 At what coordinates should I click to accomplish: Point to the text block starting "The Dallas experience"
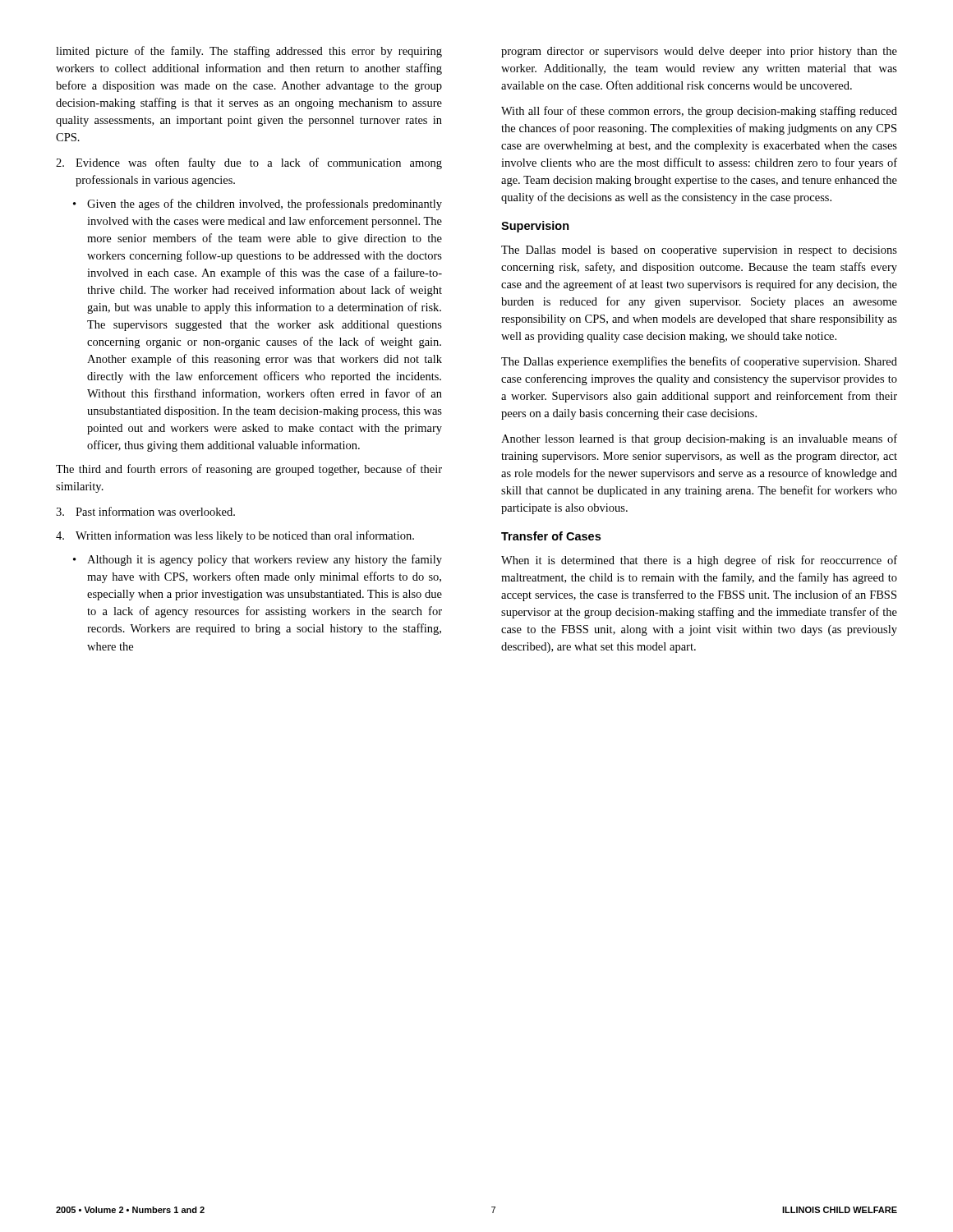coord(699,388)
